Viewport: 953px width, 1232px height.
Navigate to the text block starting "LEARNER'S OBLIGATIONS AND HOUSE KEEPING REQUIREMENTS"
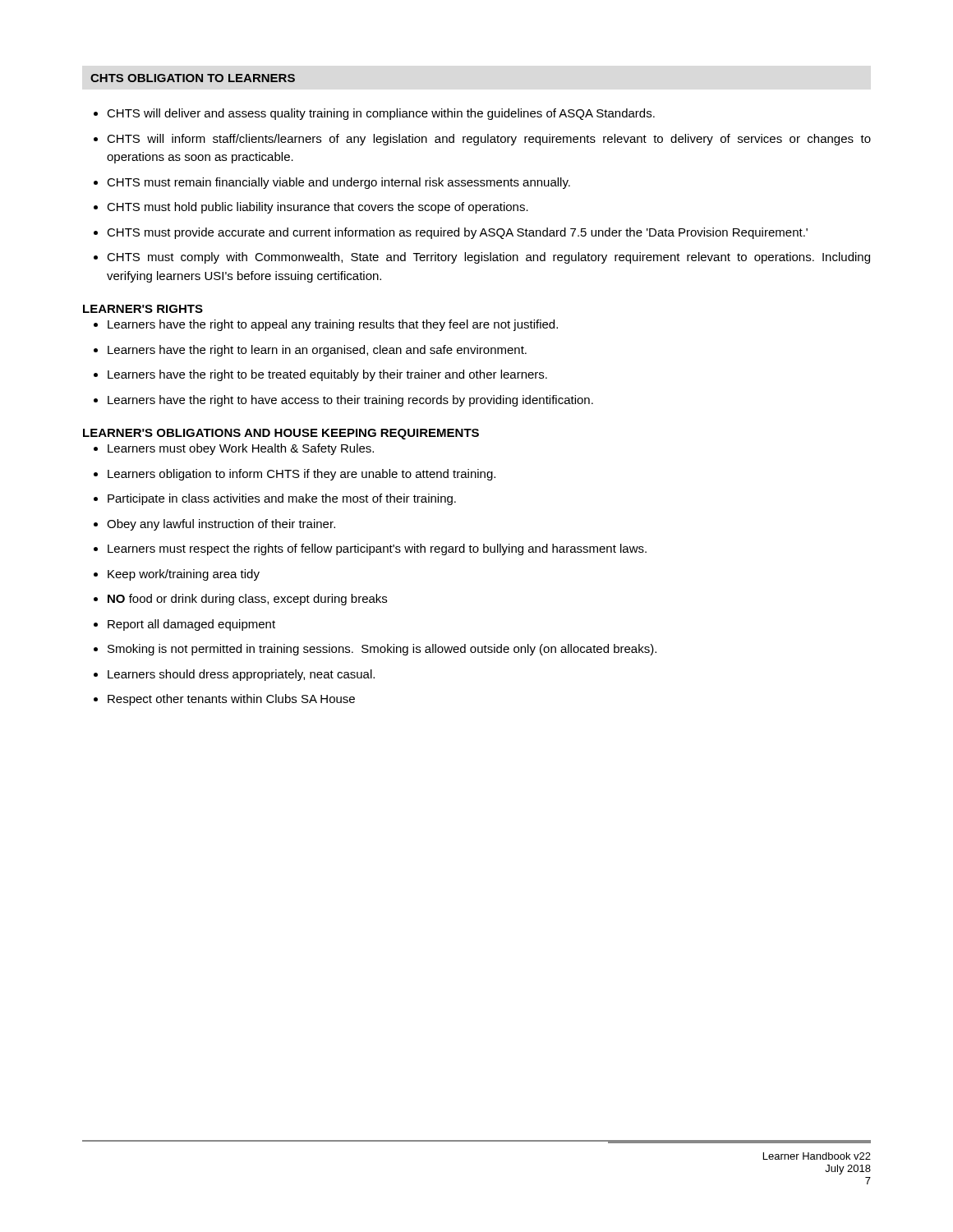[x=281, y=432]
